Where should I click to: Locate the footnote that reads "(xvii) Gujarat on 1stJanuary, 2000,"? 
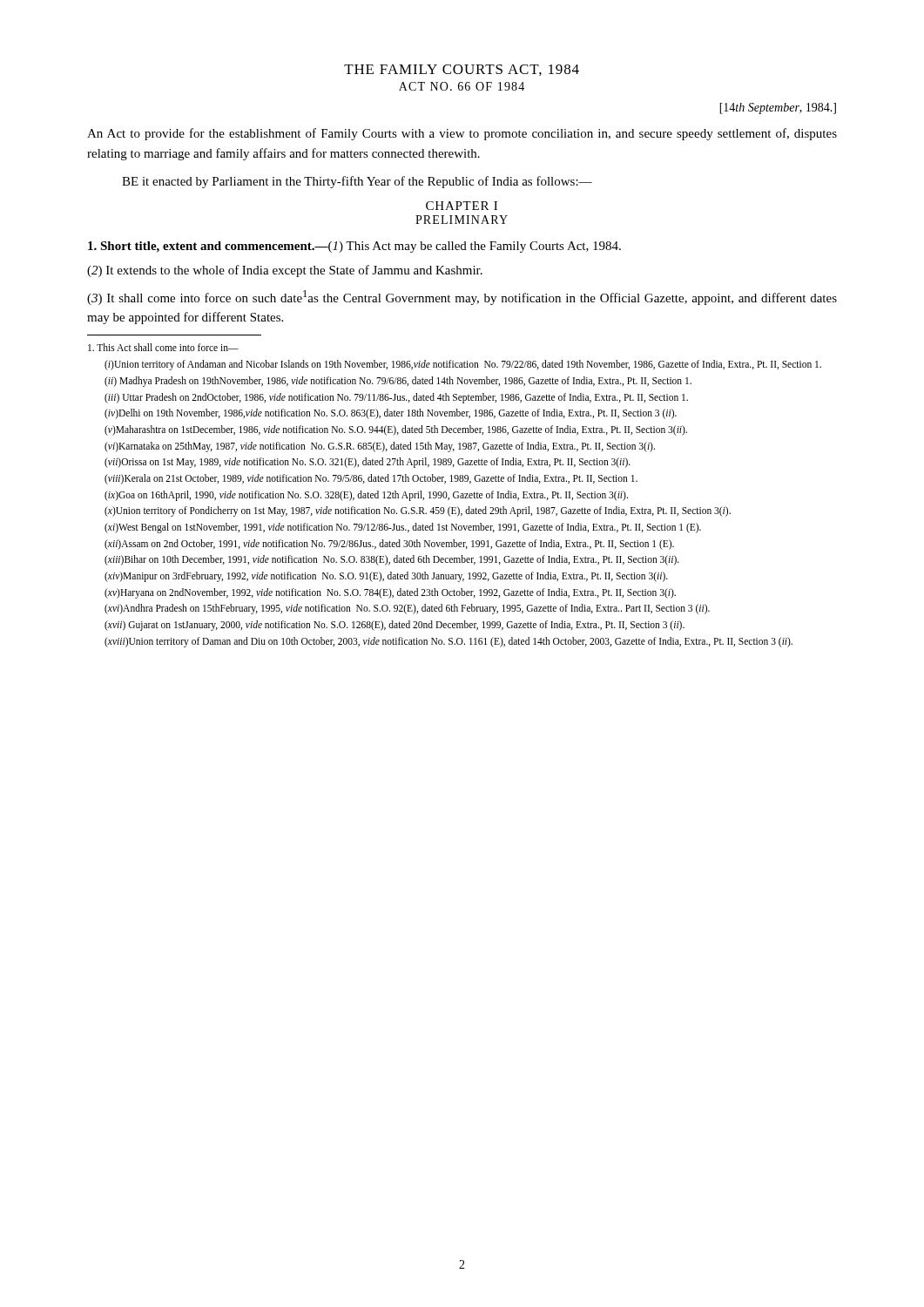[x=395, y=625]
